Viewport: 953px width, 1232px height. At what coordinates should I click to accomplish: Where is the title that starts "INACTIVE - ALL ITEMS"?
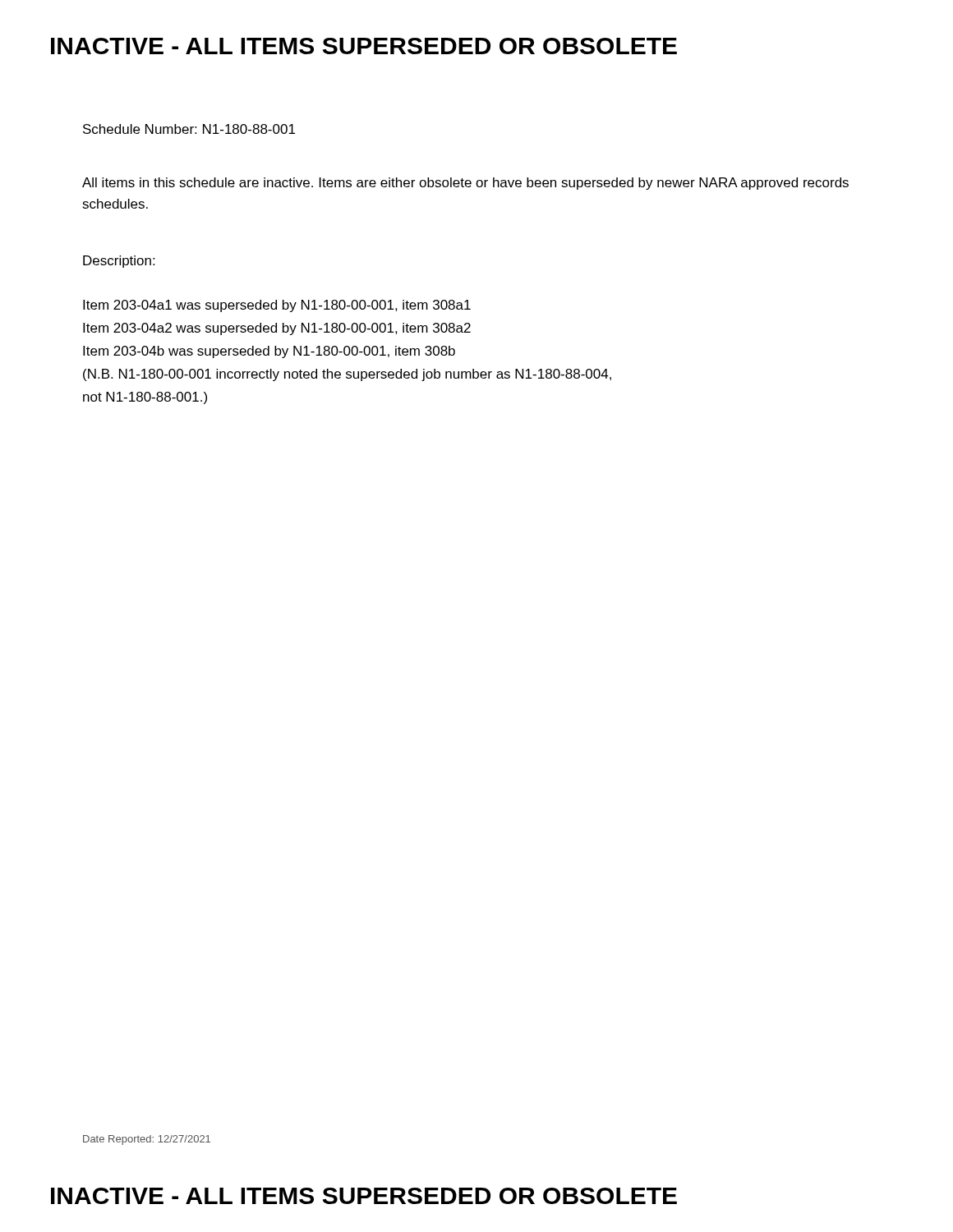tap(364, 46)
